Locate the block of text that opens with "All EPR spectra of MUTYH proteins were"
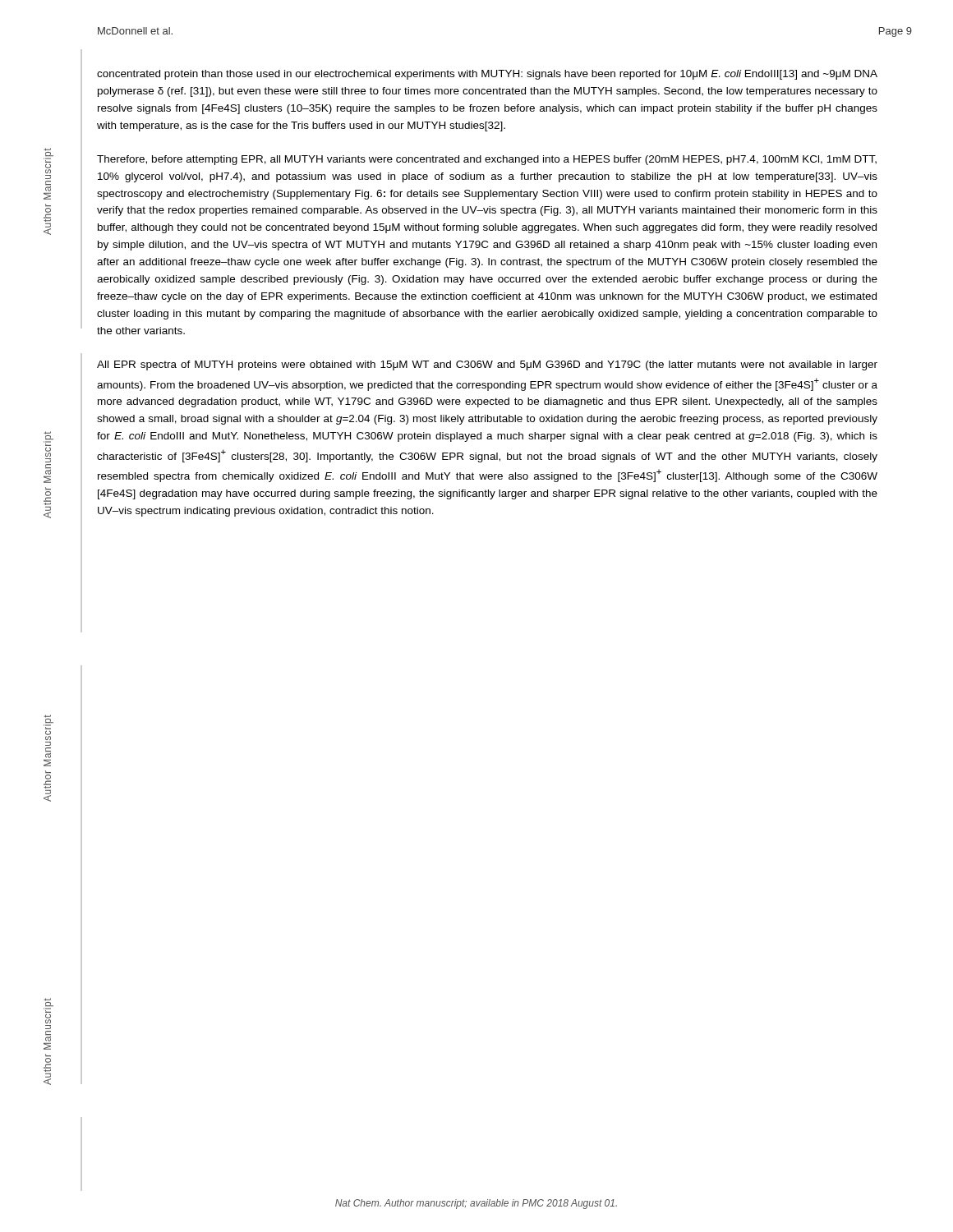This screenshot has height=1232, width=953. [x=487, y=437]
